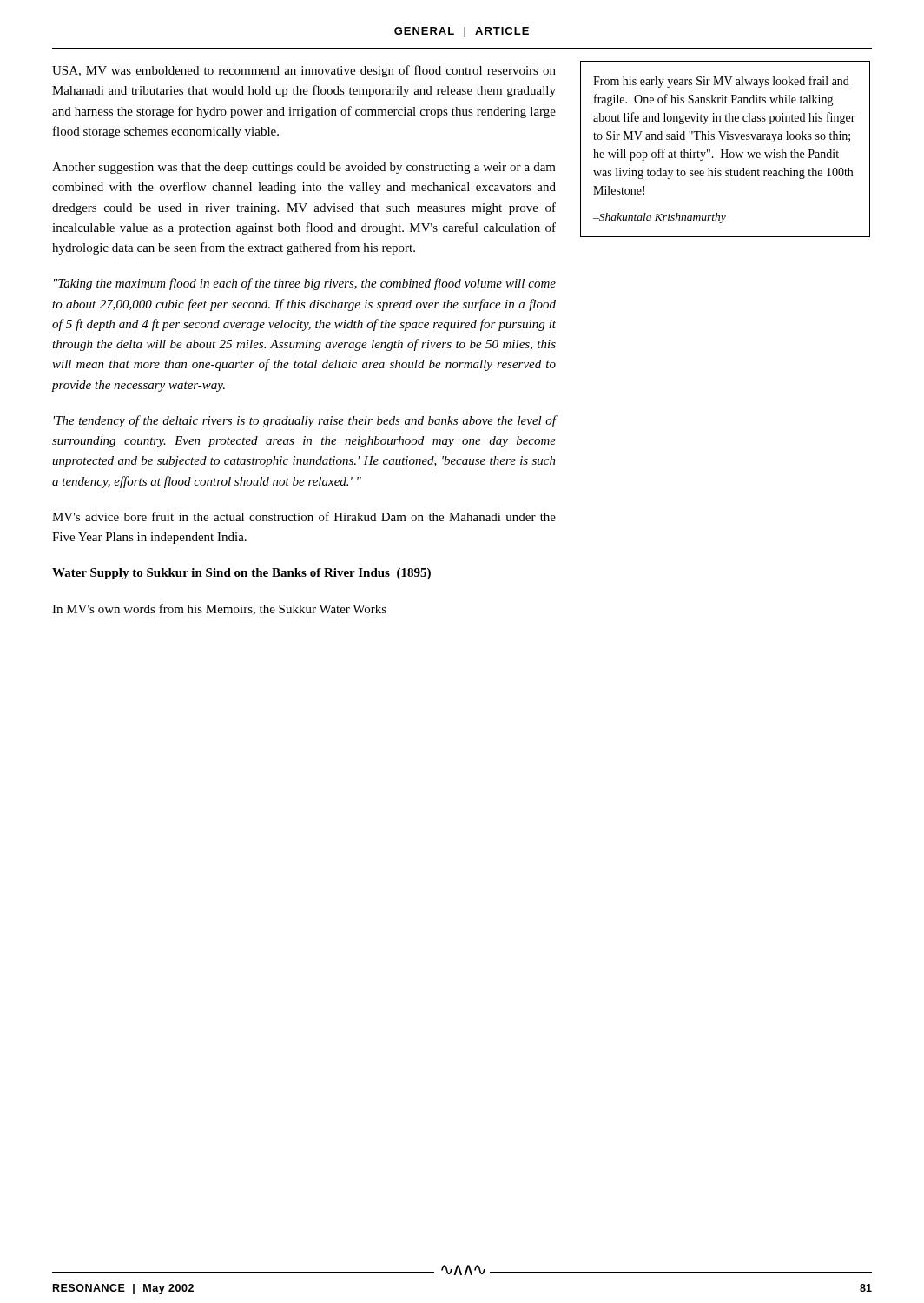Point to the region starting "USA, MV was"
This screenshot has width=924, height=1303.
(x=304, y=101)
